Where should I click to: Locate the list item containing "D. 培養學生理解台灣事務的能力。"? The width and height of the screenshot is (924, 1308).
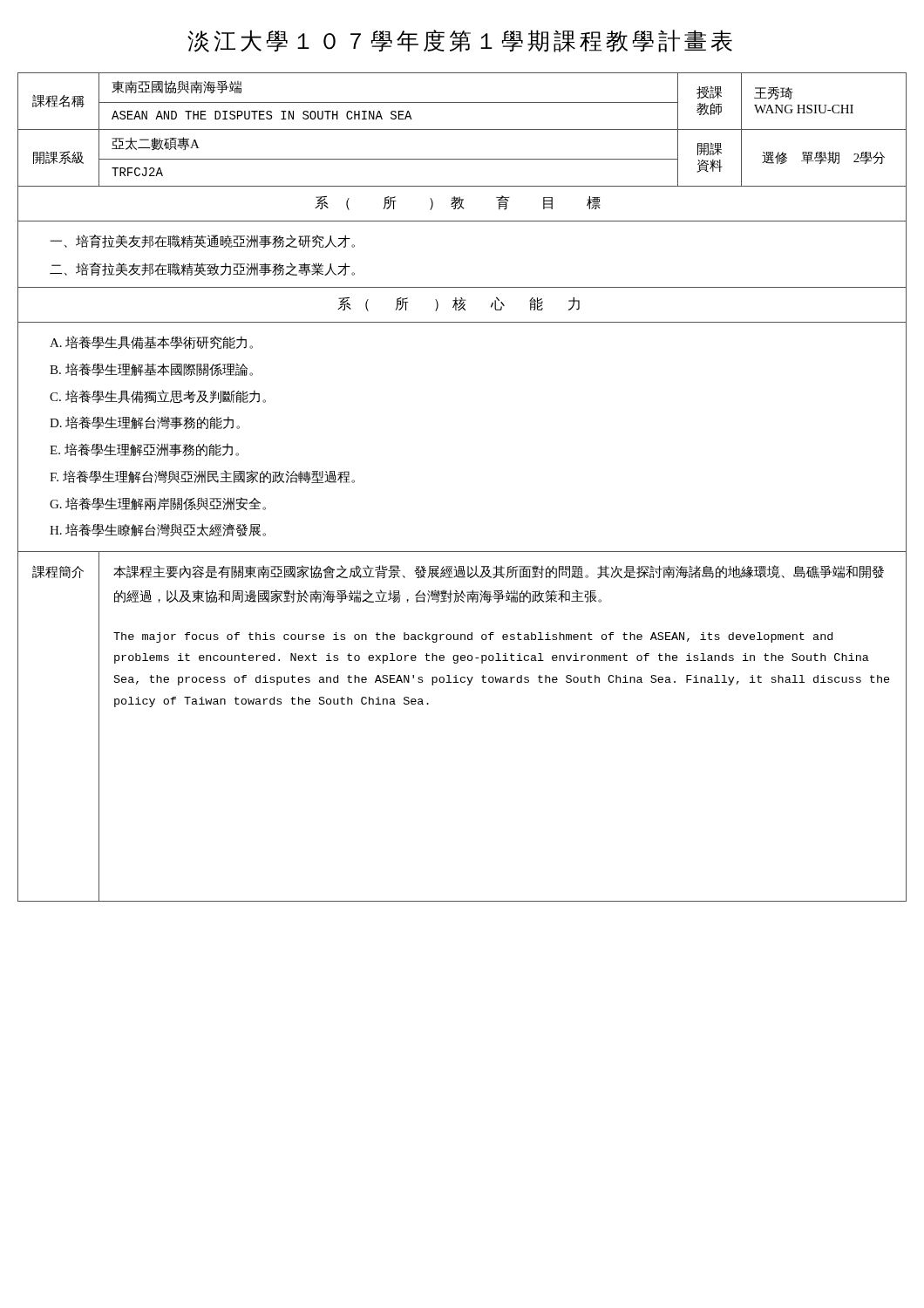pos(149,423)
